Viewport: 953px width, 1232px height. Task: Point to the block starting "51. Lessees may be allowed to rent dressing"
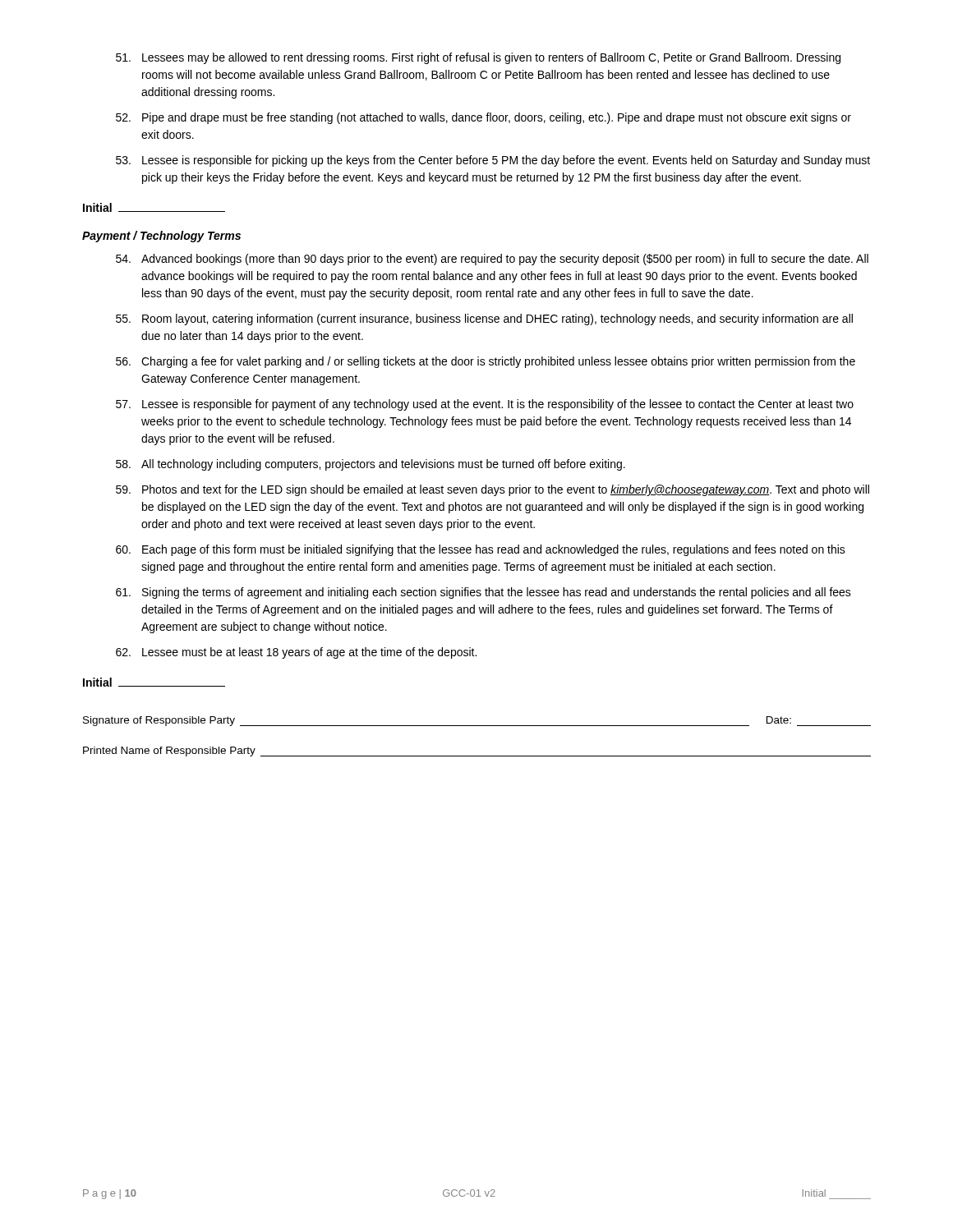476,75
